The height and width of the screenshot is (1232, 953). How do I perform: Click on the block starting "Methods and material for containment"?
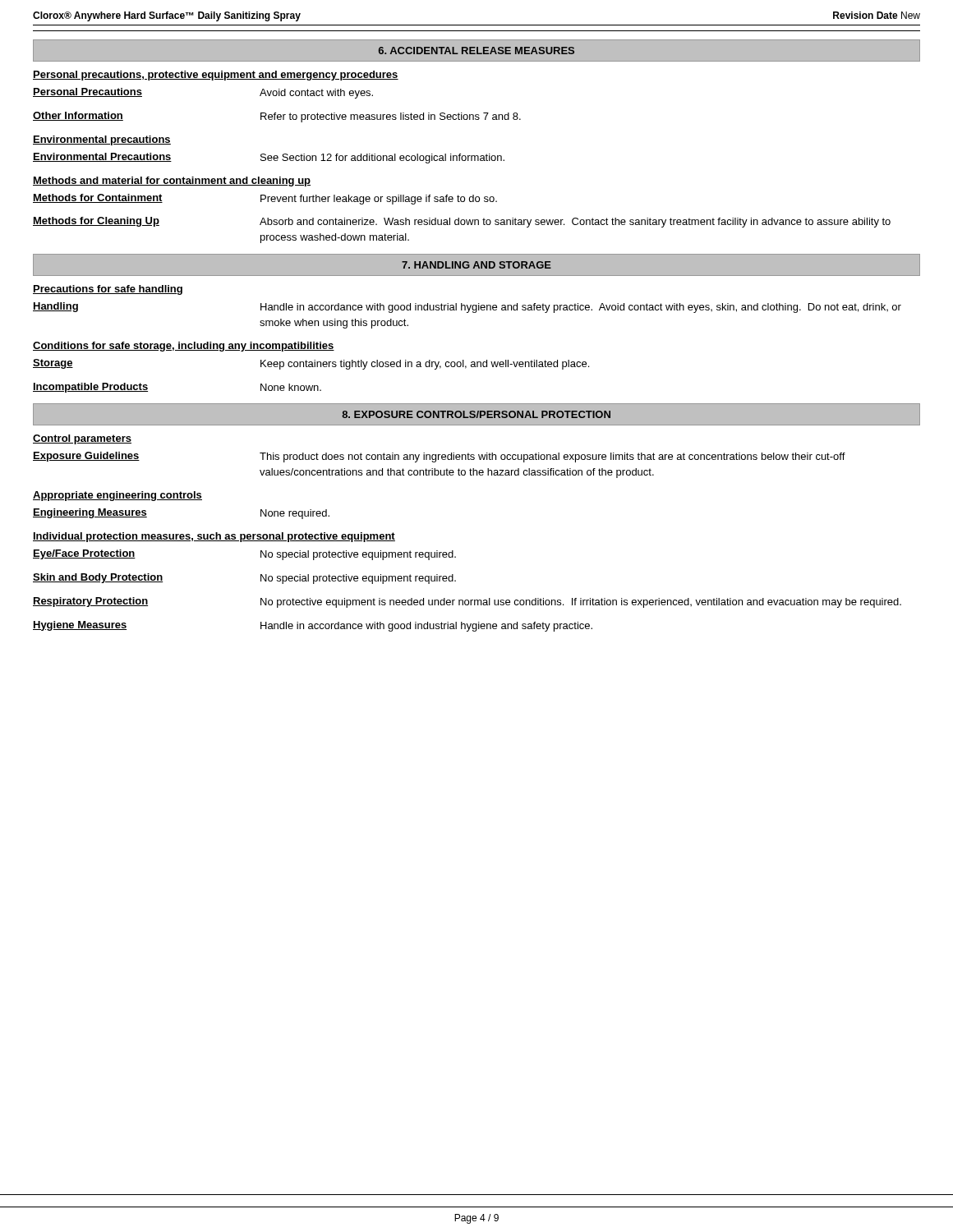[x=172, y=180]
